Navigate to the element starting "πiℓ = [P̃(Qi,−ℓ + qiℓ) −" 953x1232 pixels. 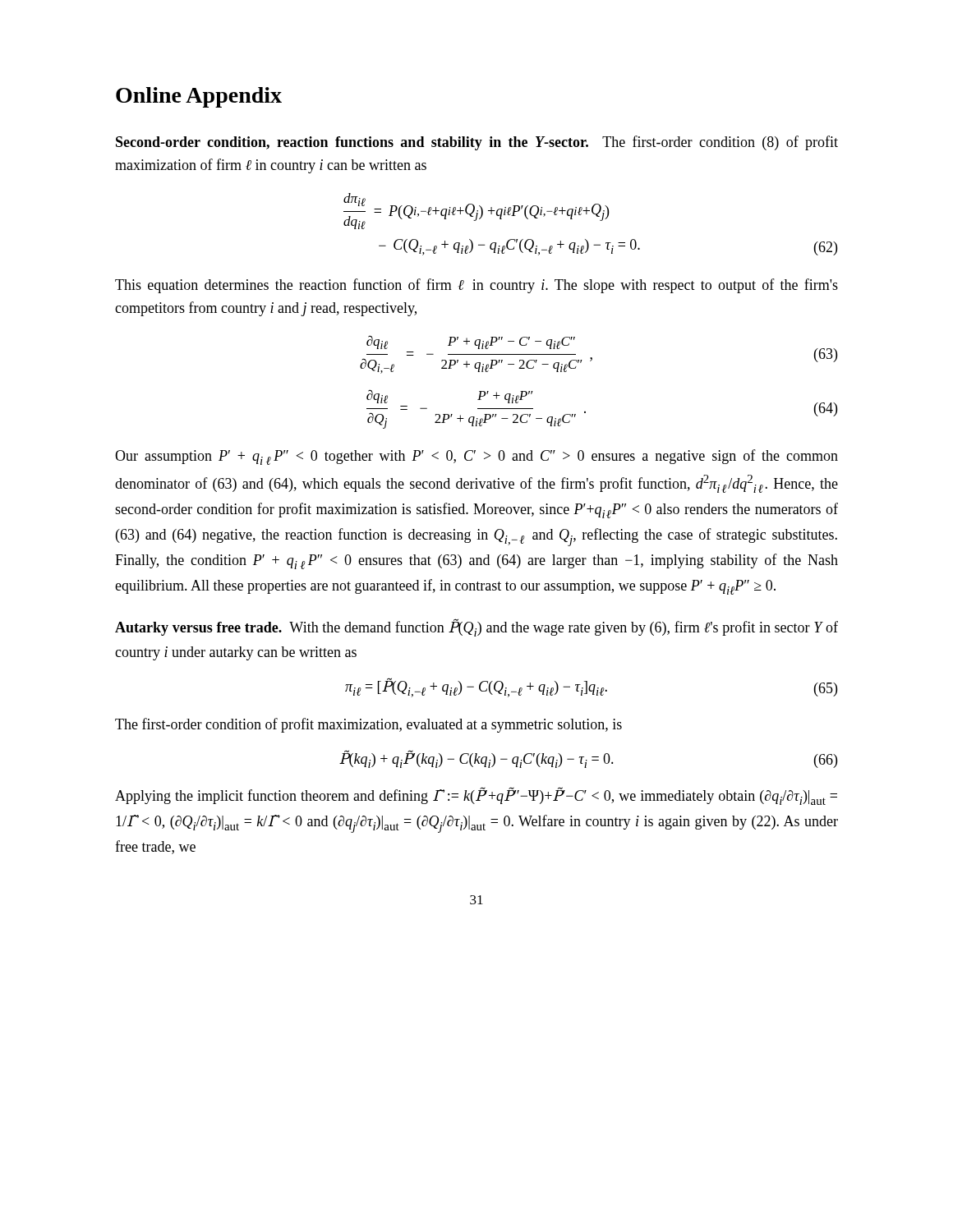point(476,688)
